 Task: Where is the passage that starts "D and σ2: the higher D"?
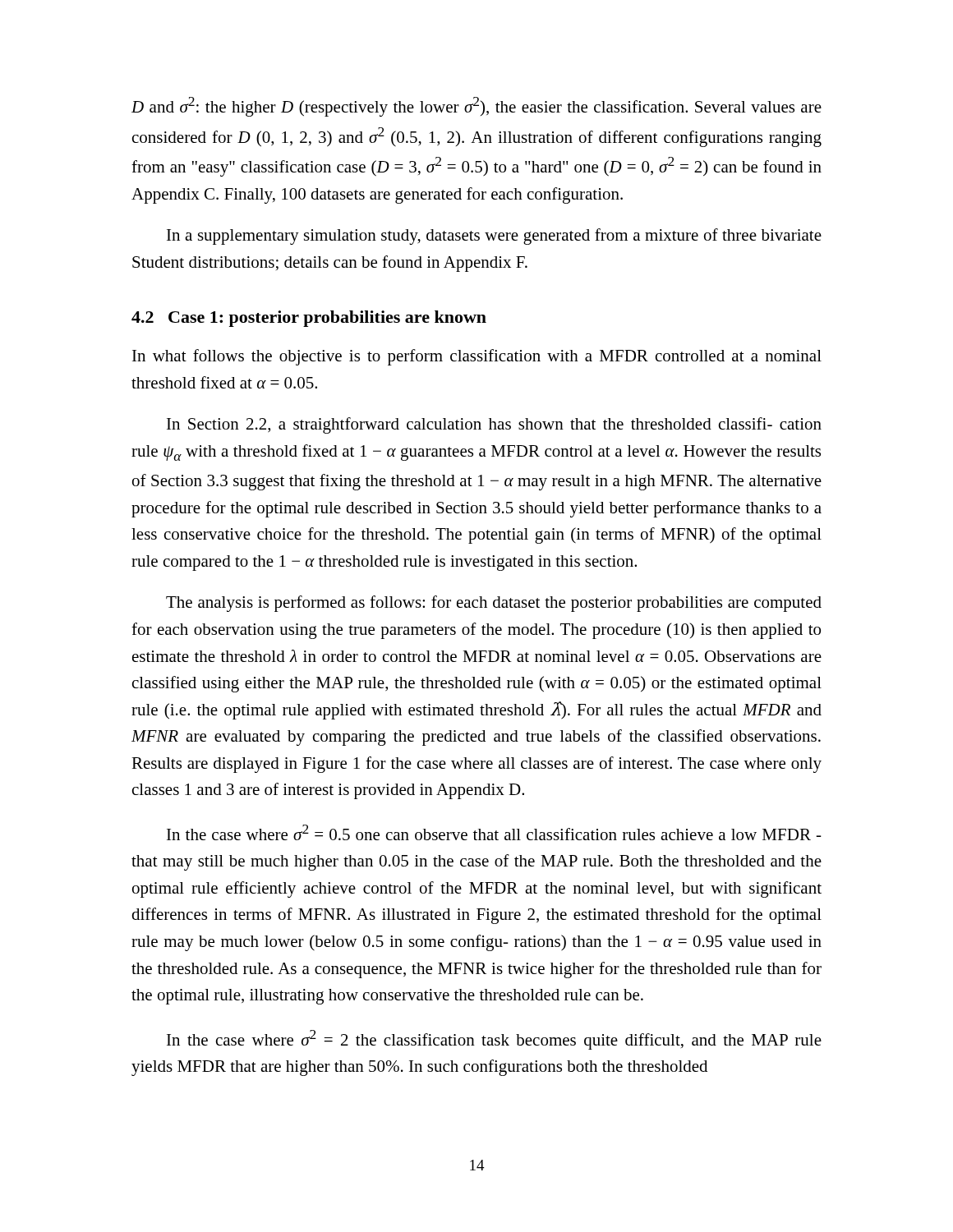click(x=476, y=149)
